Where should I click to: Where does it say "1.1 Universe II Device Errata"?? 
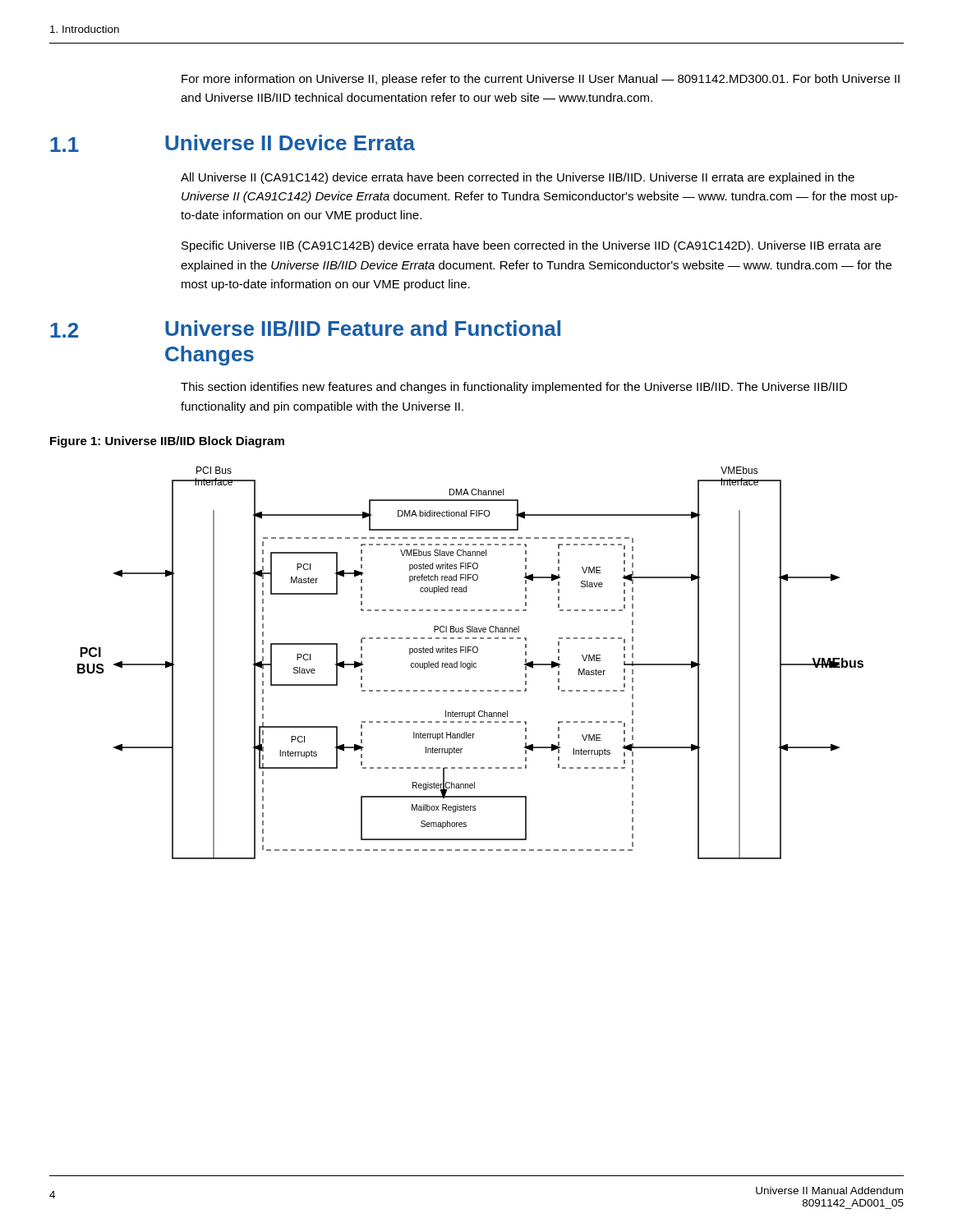tap(232, 144)
